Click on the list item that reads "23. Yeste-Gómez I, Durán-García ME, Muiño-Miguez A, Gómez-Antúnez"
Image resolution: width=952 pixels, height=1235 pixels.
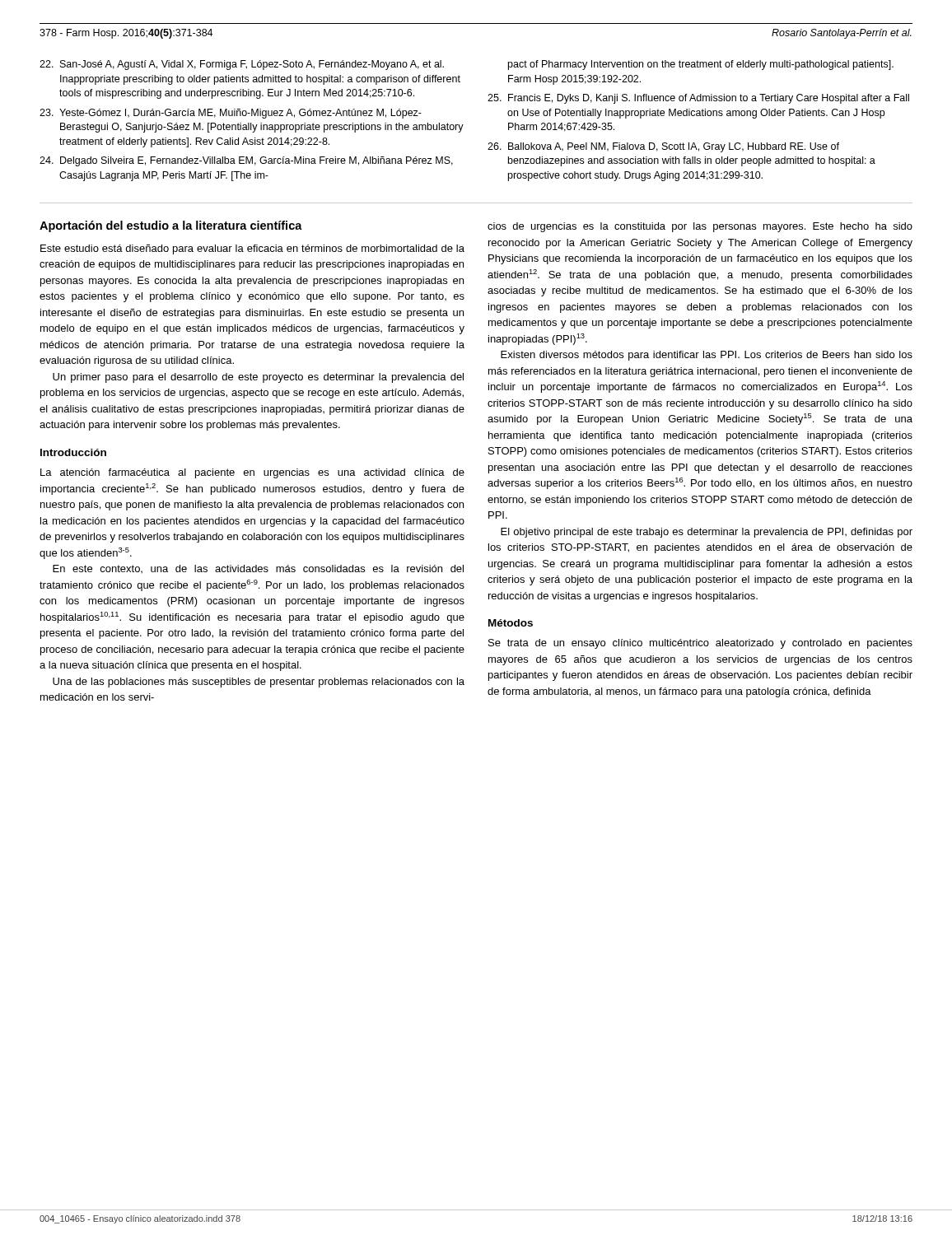pos(252,127)
